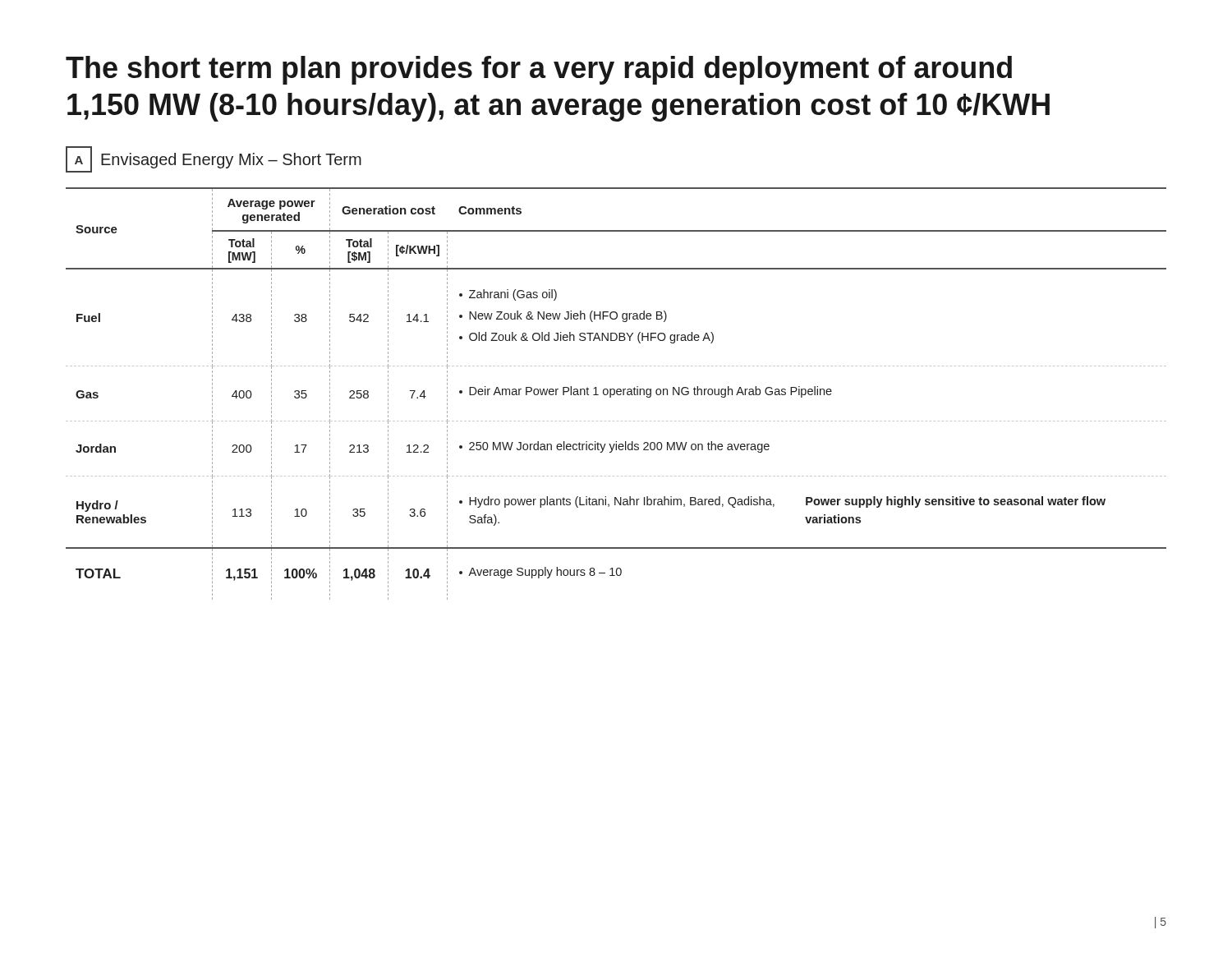Select the block starting "A Envisaged Energy"
1232x953 pixels.
pos(214,159)
